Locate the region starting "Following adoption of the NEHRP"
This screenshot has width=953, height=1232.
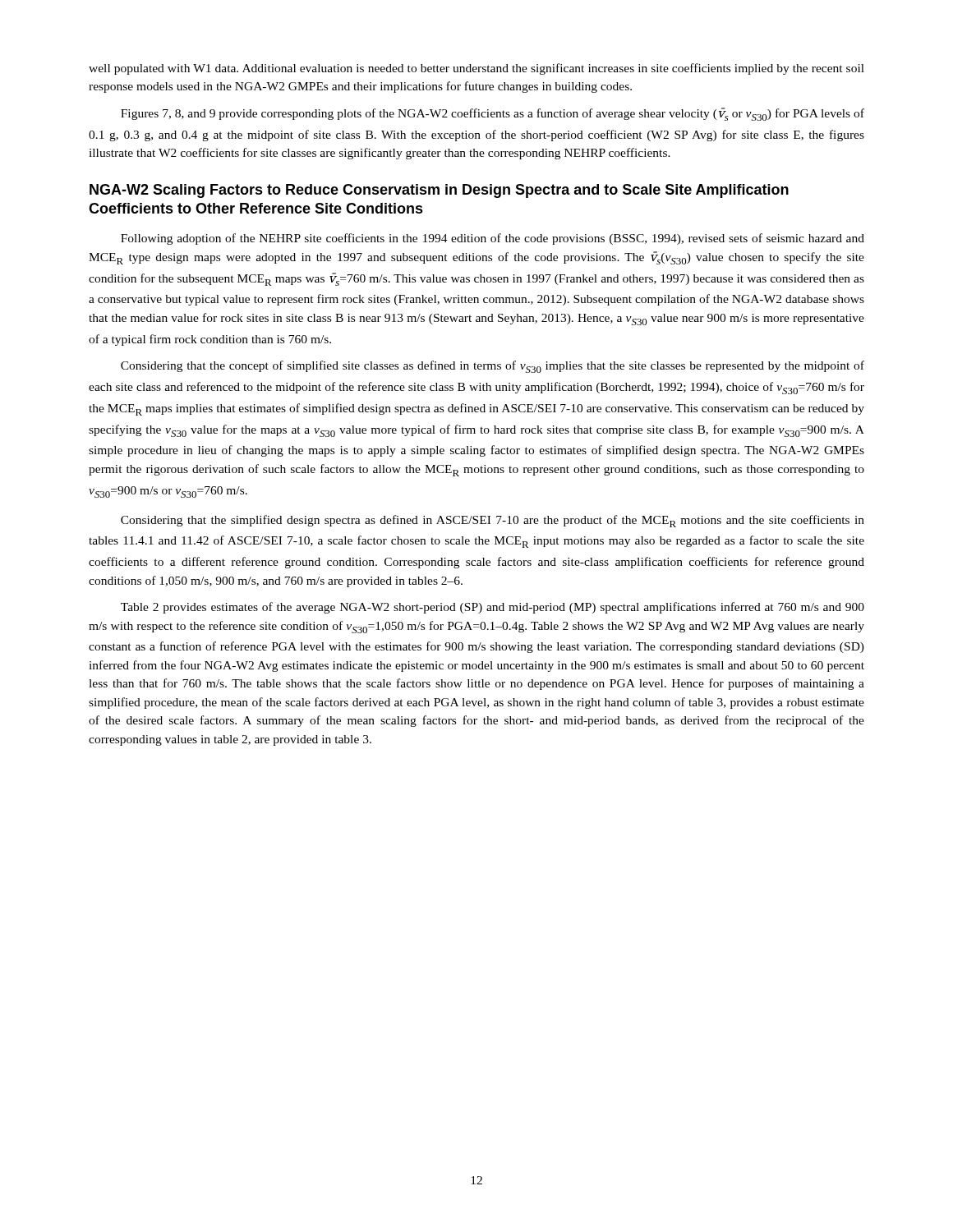[x=476, y=289]
